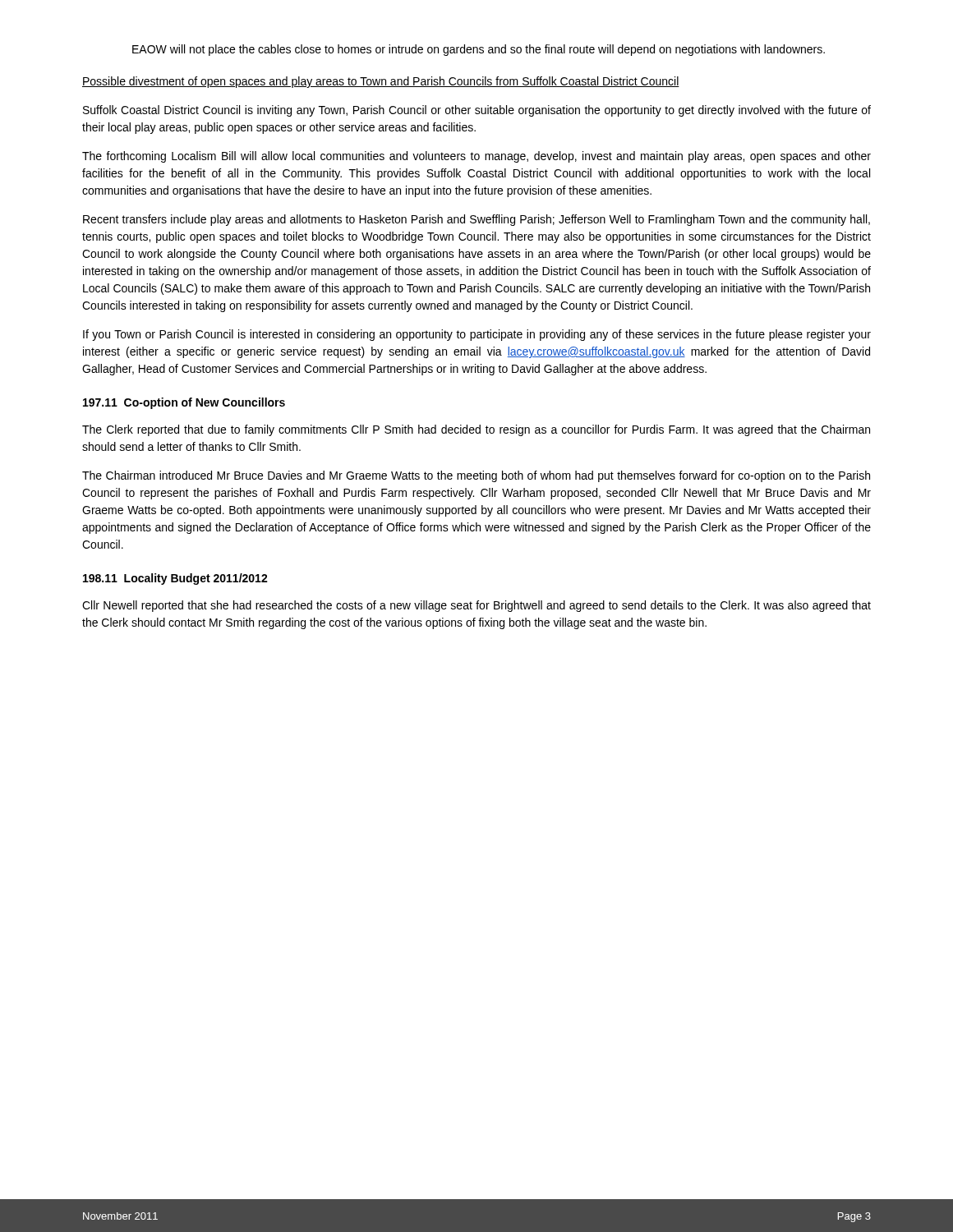
Task: Select the section header that says "197.11 Co-option of New"
Action: tap(184, 402)
